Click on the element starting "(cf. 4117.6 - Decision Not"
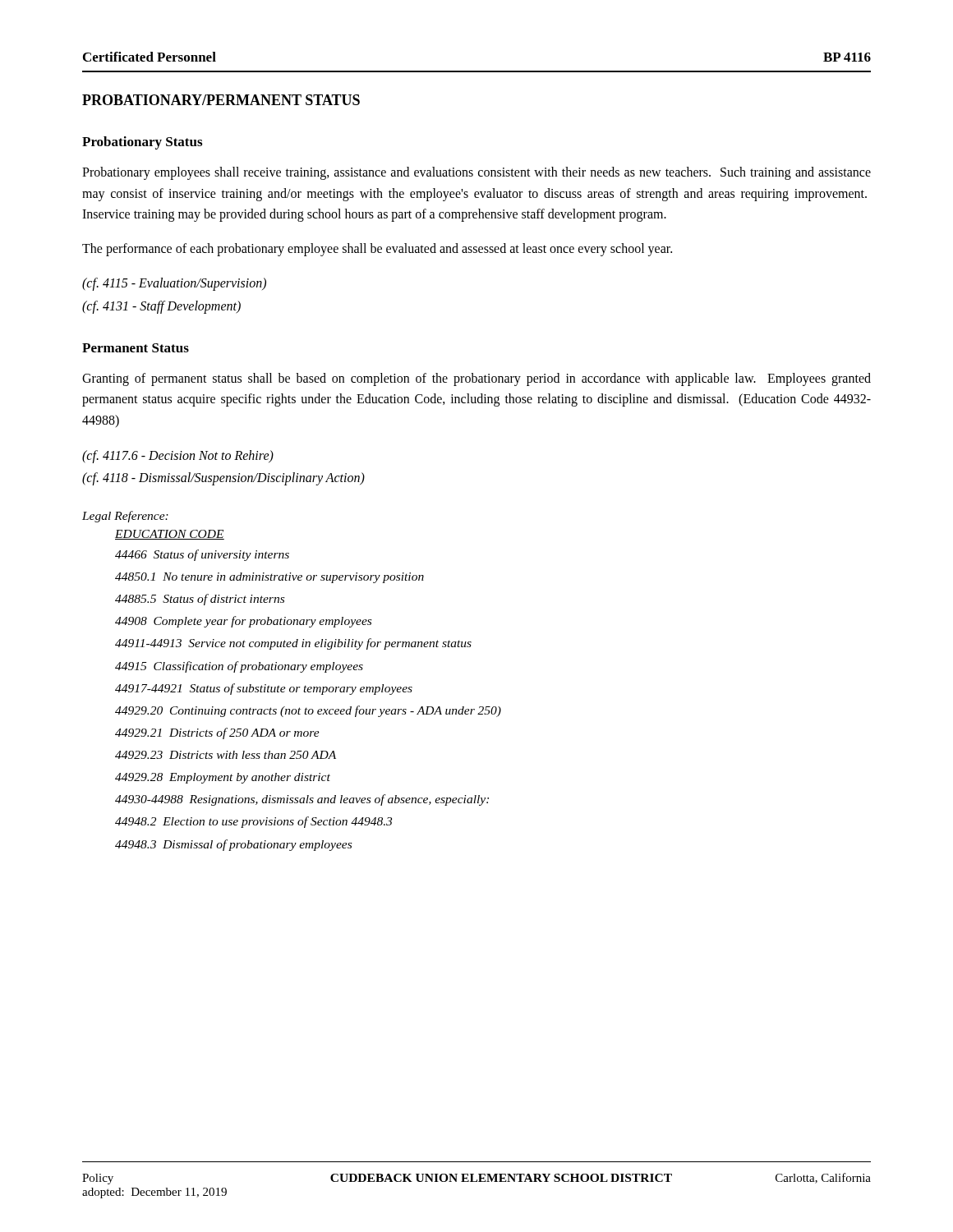Image resolution: width=953 pixels, height=1232 pixels. pos(223,466)
